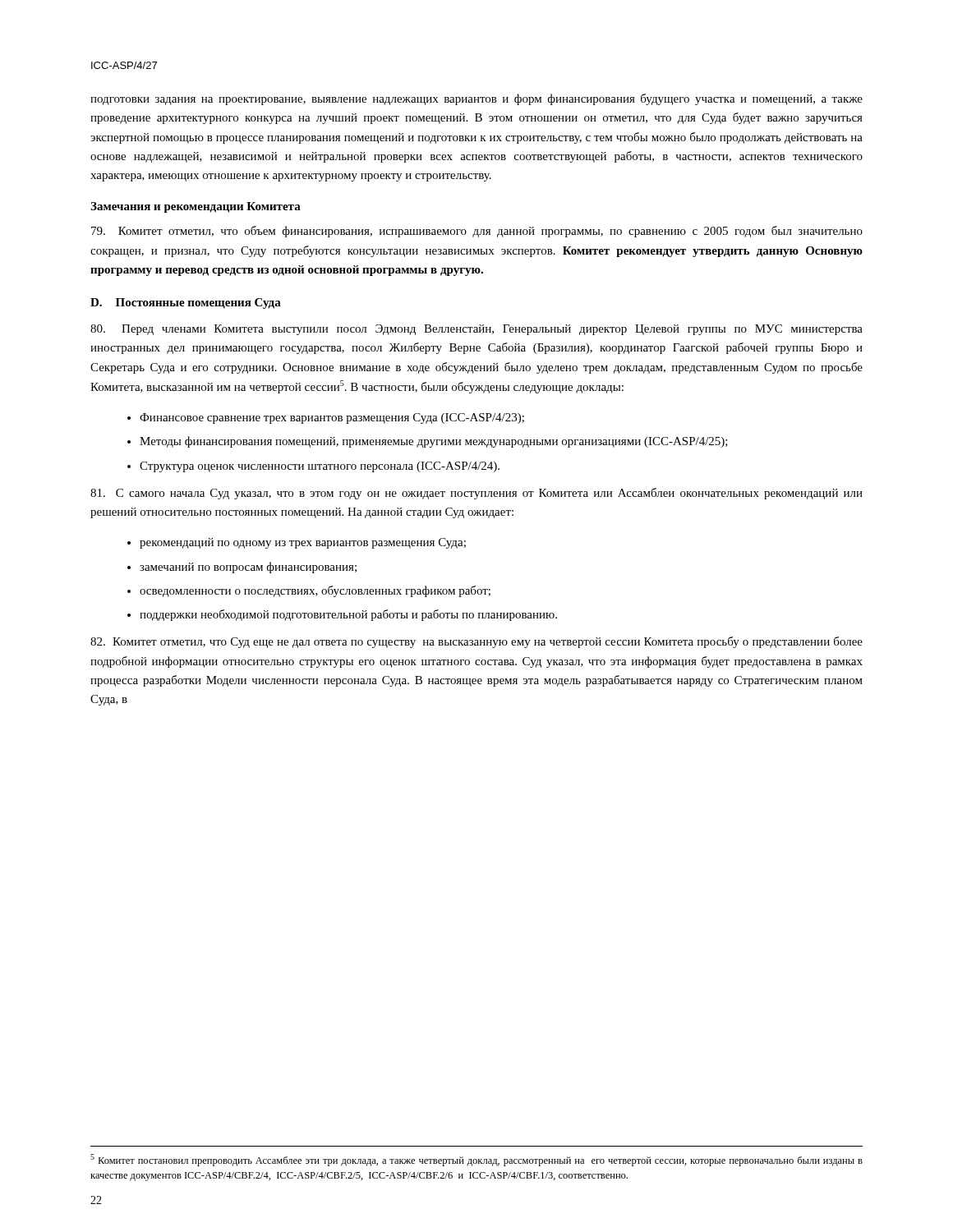The width and height of the screenshot is (953, 1232).
Task: Point to the passage starting "С самого начала Суд указал, что в этом"
Action: 476,502
